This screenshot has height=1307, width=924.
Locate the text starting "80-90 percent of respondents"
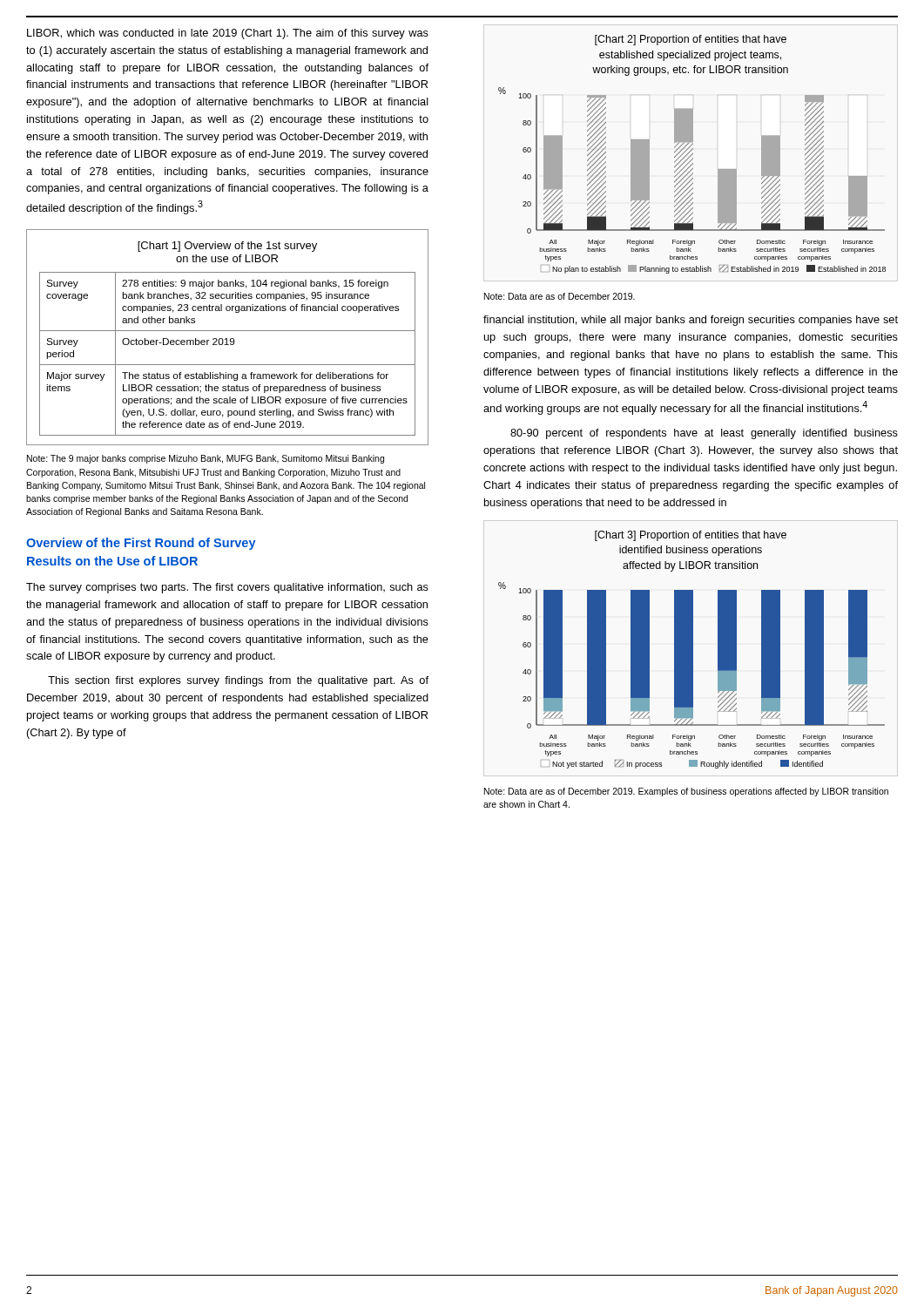(691, 468)
